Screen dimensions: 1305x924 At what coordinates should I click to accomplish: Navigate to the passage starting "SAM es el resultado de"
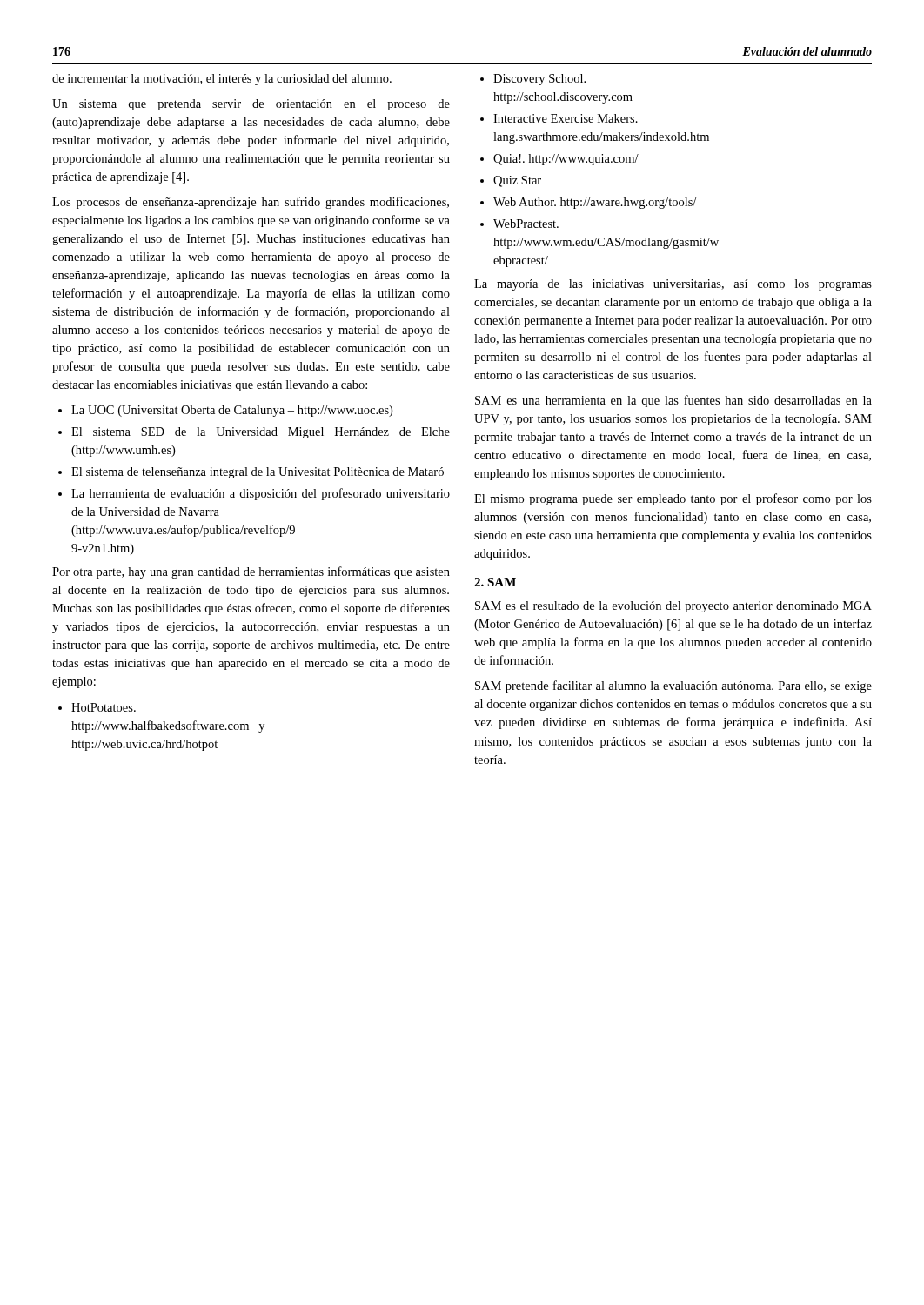673,683
